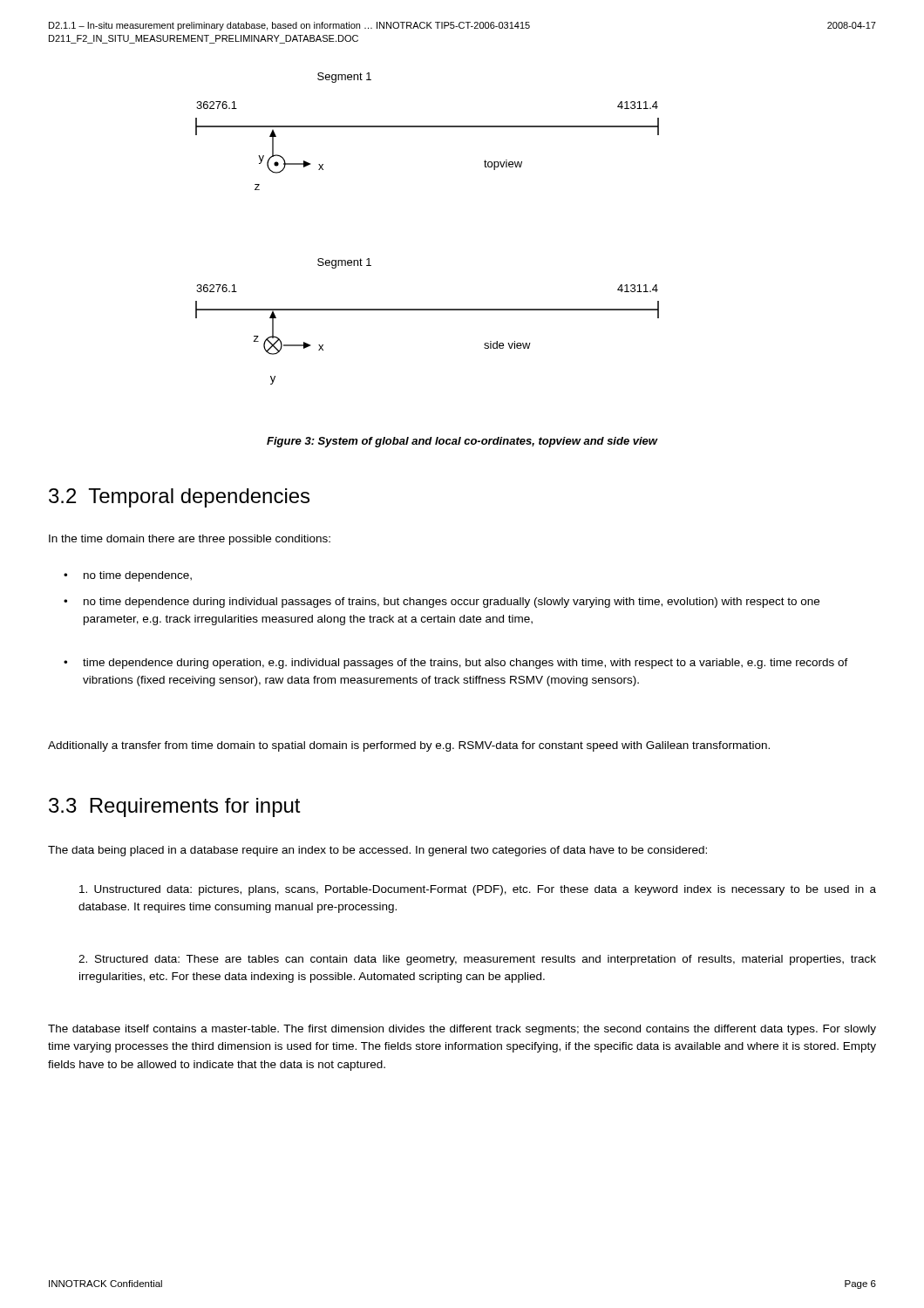
Task: Click on the region starting "Figure 3: System of global and local"
Action: [x=462, y=441]
